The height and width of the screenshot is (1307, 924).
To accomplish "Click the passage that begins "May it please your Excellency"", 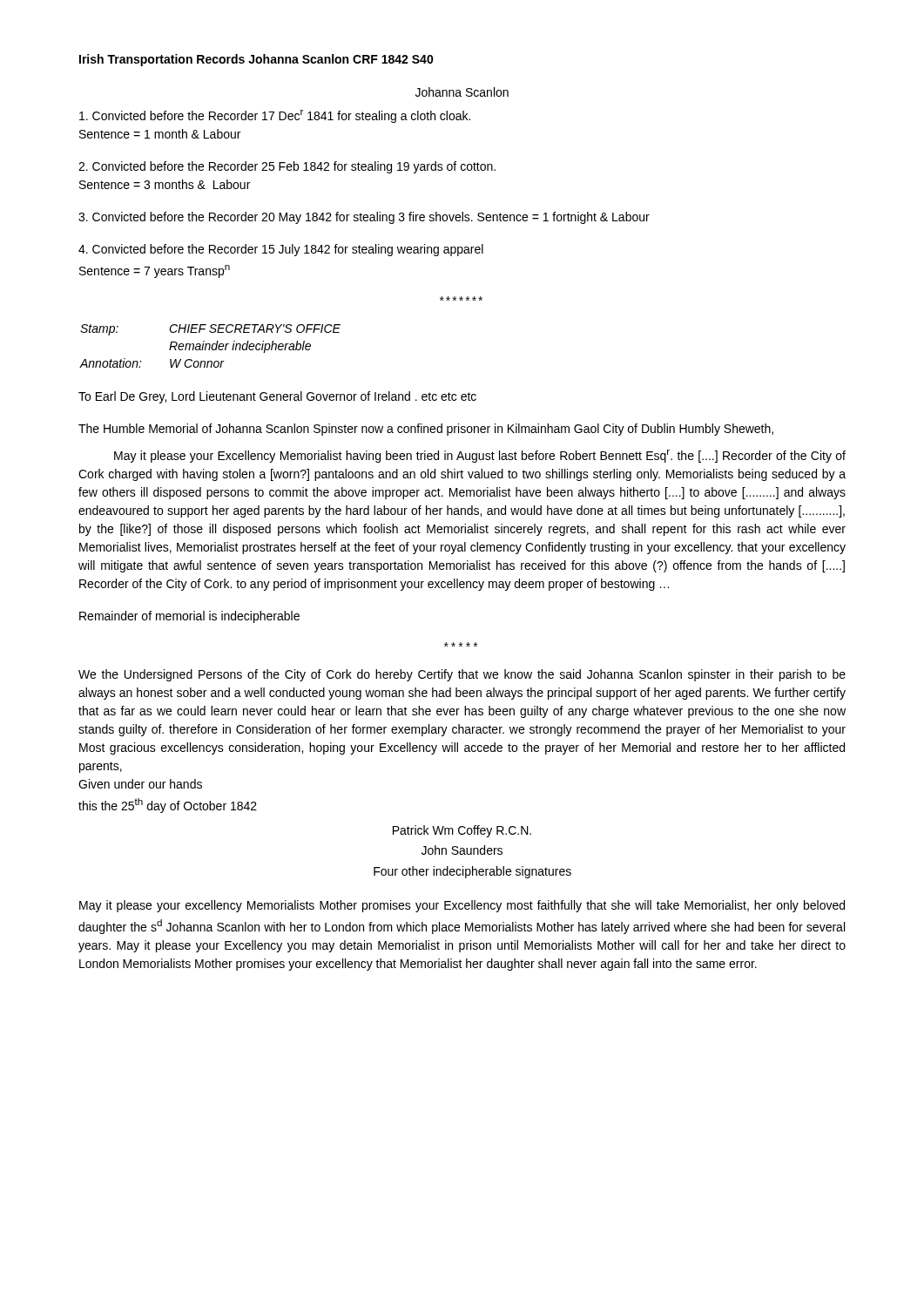I will click(462, 518).
